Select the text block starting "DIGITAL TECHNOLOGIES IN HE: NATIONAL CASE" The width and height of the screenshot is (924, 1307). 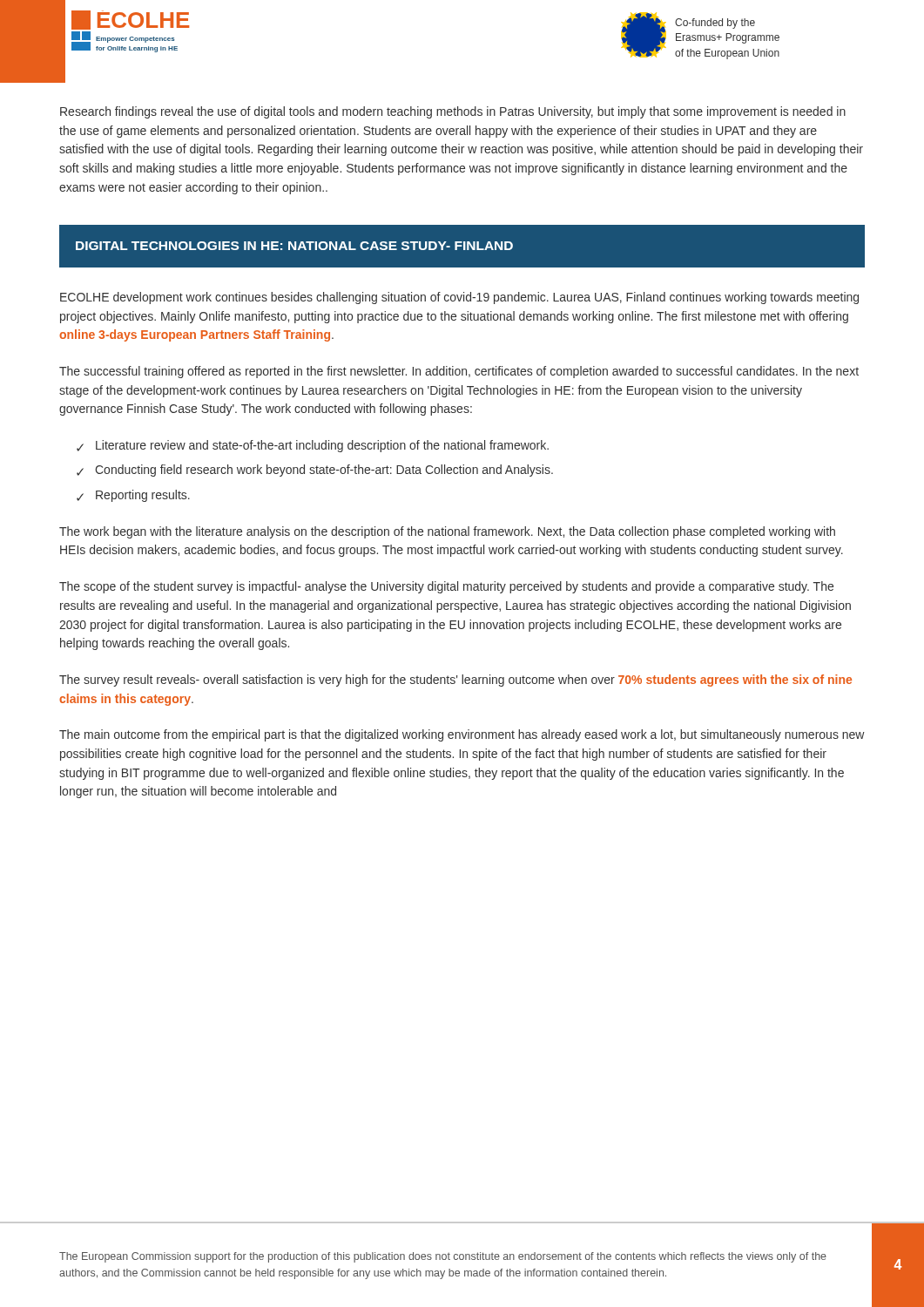coord(294,246)
